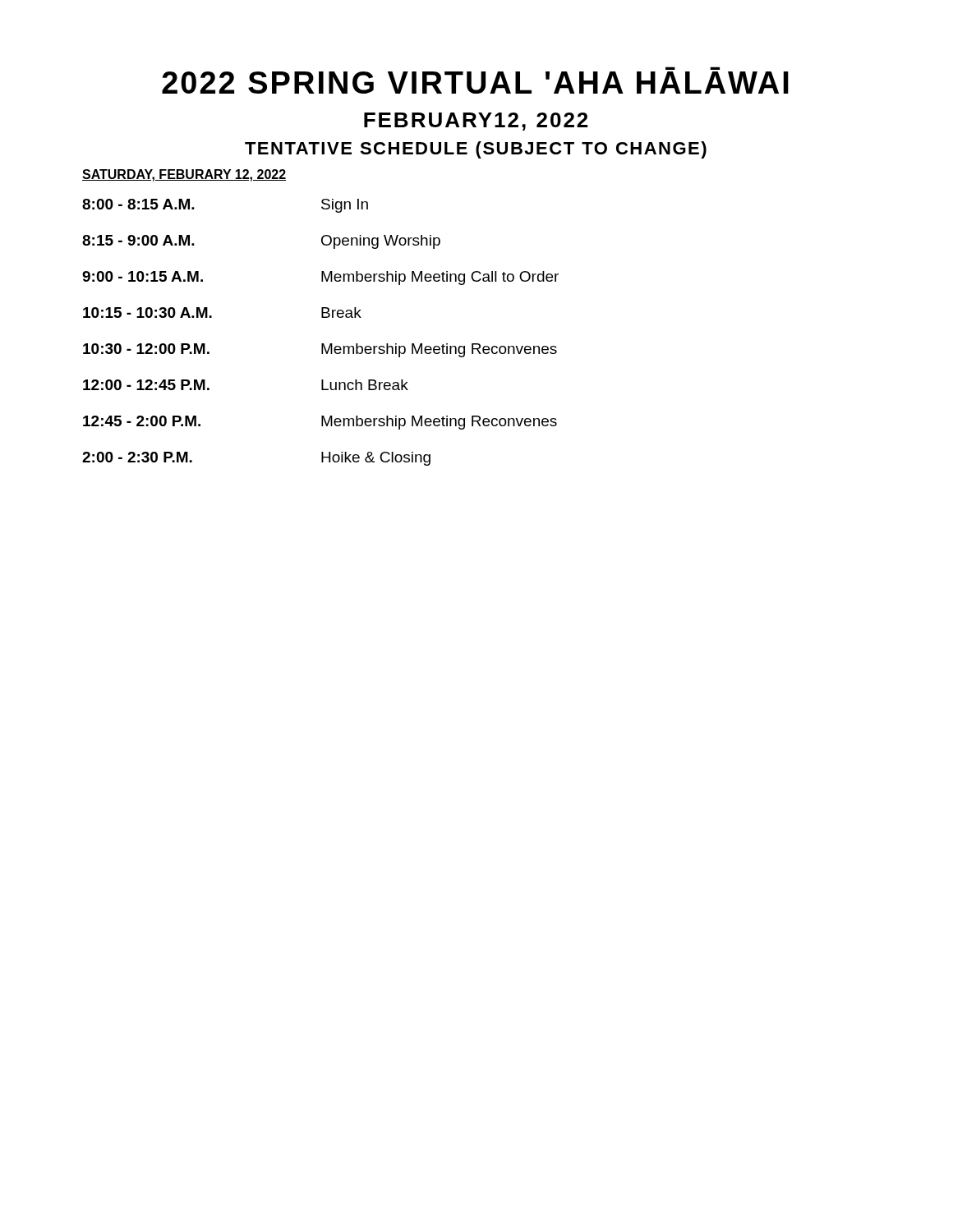The width and height of the screenshot is (953, 1232).
Task: Locate the text "12:45 - 2:00 P.M. Membership Meeting Reconvenes"
Action: [476, 421]
